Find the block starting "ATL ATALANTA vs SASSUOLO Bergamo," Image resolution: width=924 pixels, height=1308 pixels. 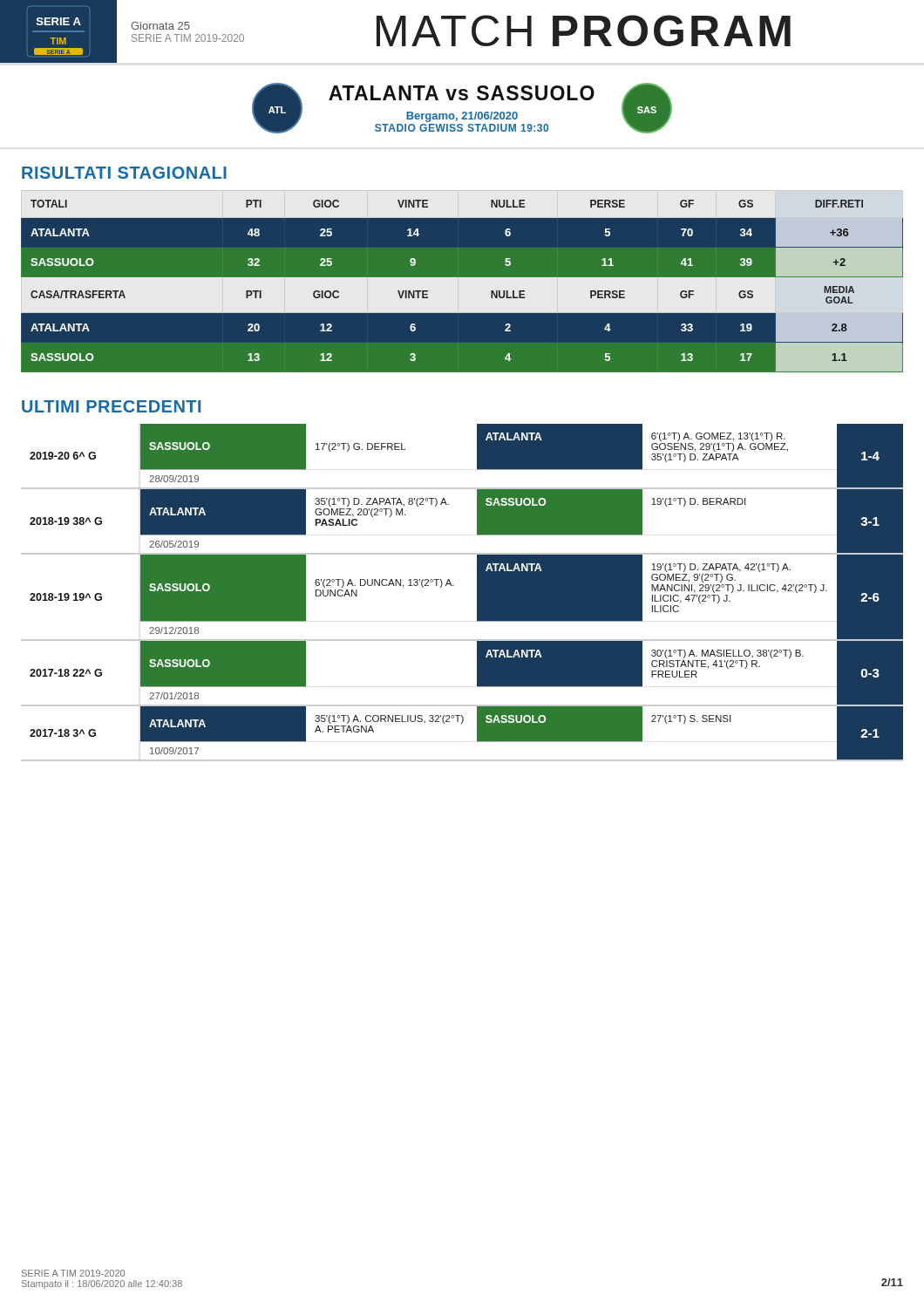(x=462, y=108)
